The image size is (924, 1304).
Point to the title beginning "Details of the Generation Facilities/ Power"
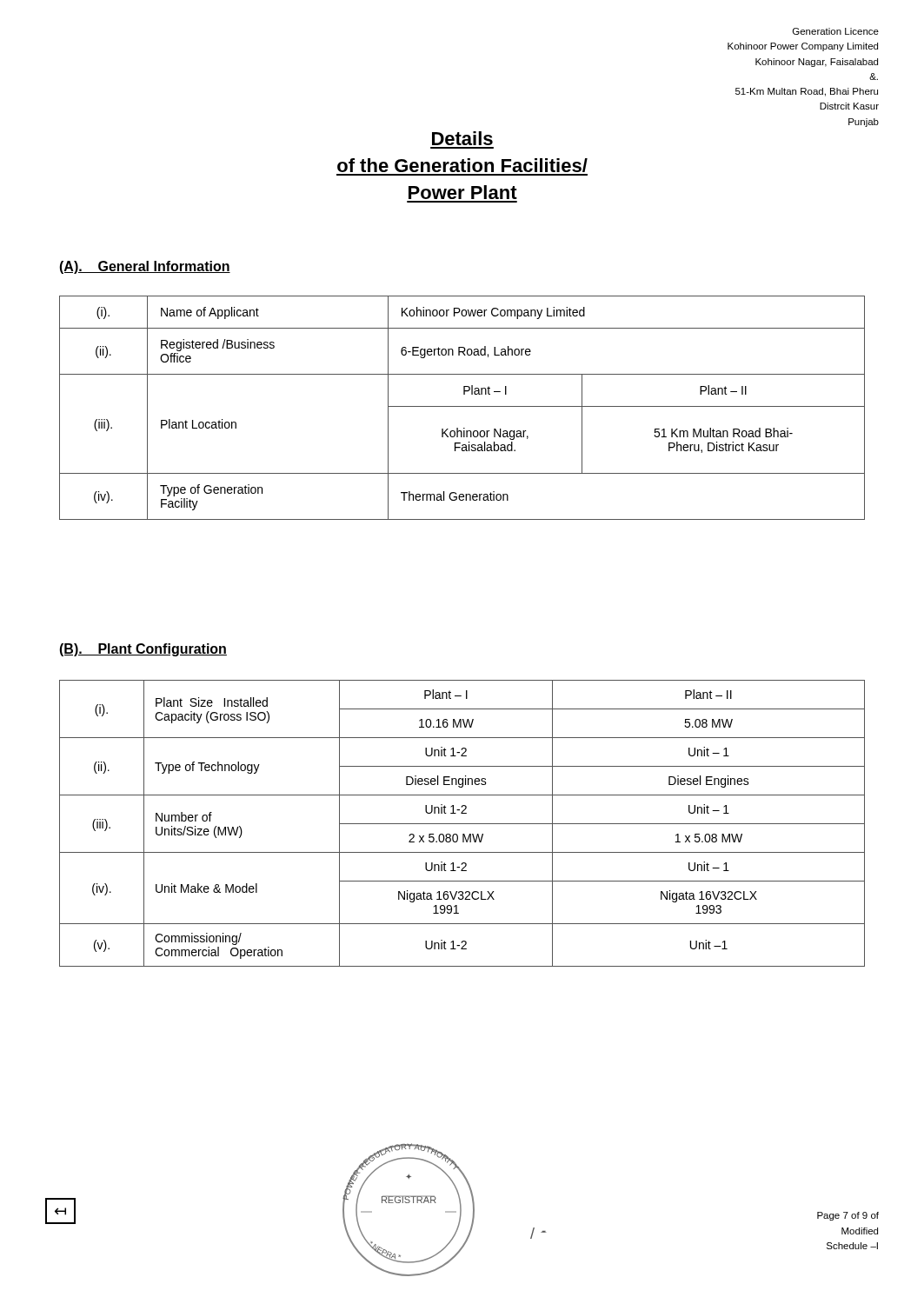[462, 166]
